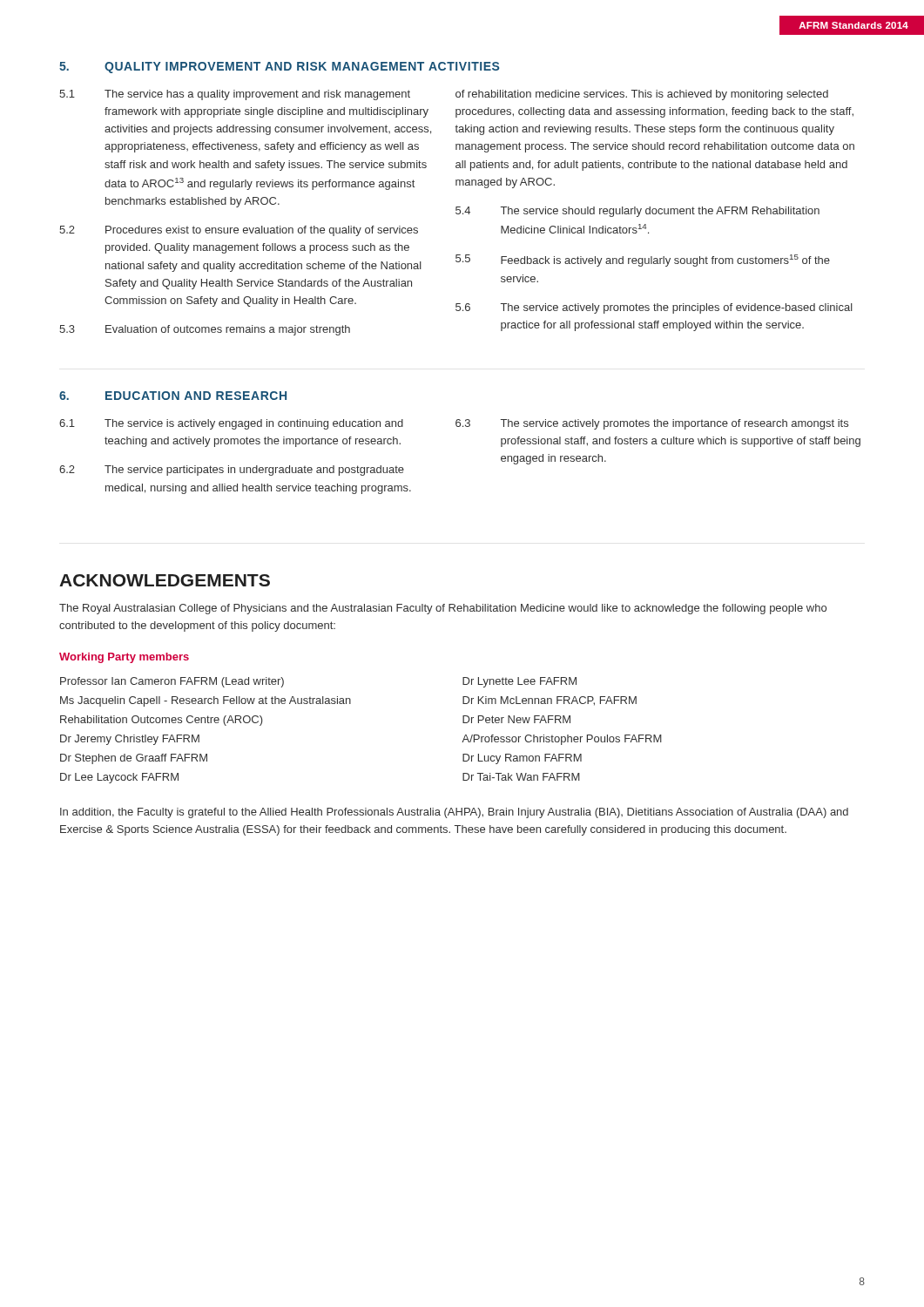Find the passage starting "Ms Jacquelin Capell - Research Fellow at"
Viewport: 924px width, 1307px height.
pyautogui.click(x=205, y=710)
